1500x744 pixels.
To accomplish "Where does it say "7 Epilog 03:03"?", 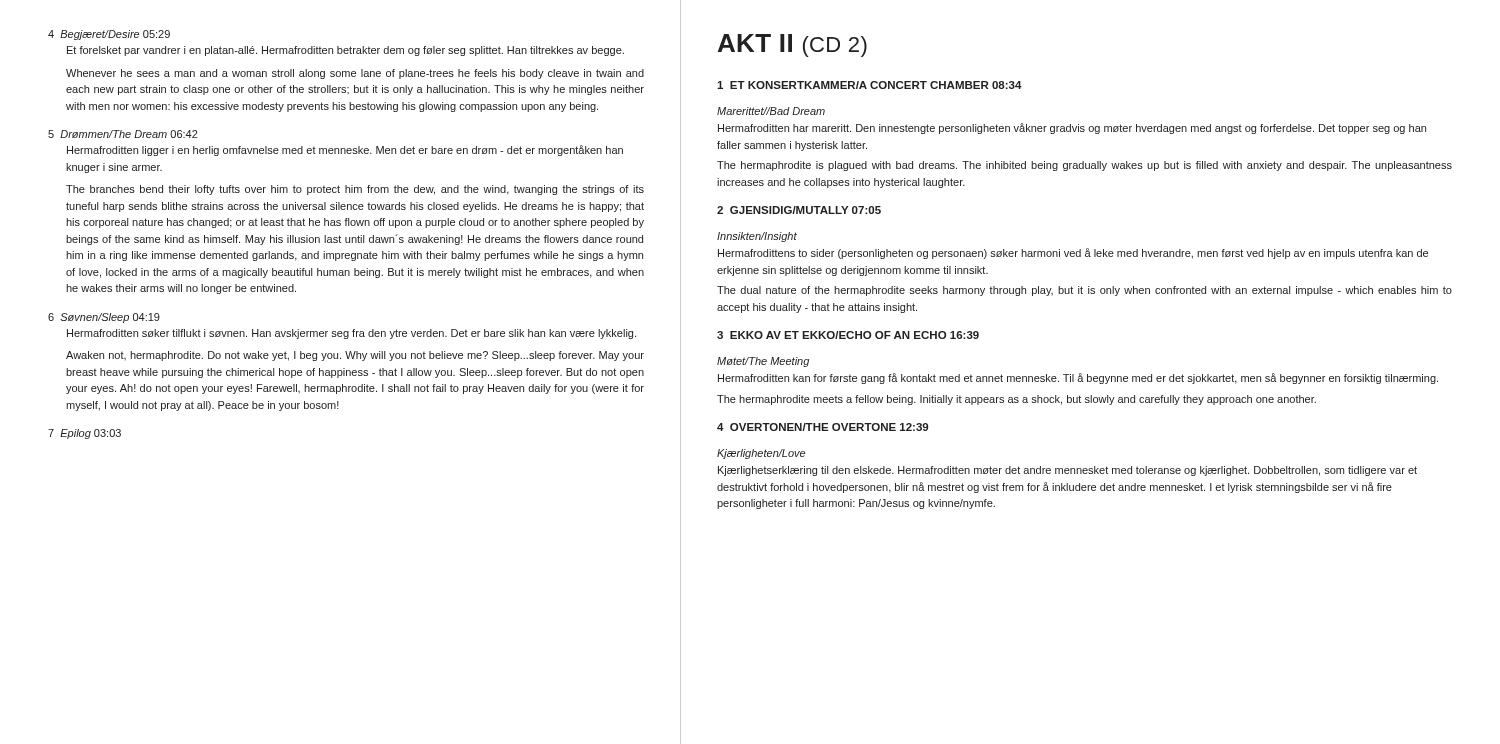I will (84, 434).
